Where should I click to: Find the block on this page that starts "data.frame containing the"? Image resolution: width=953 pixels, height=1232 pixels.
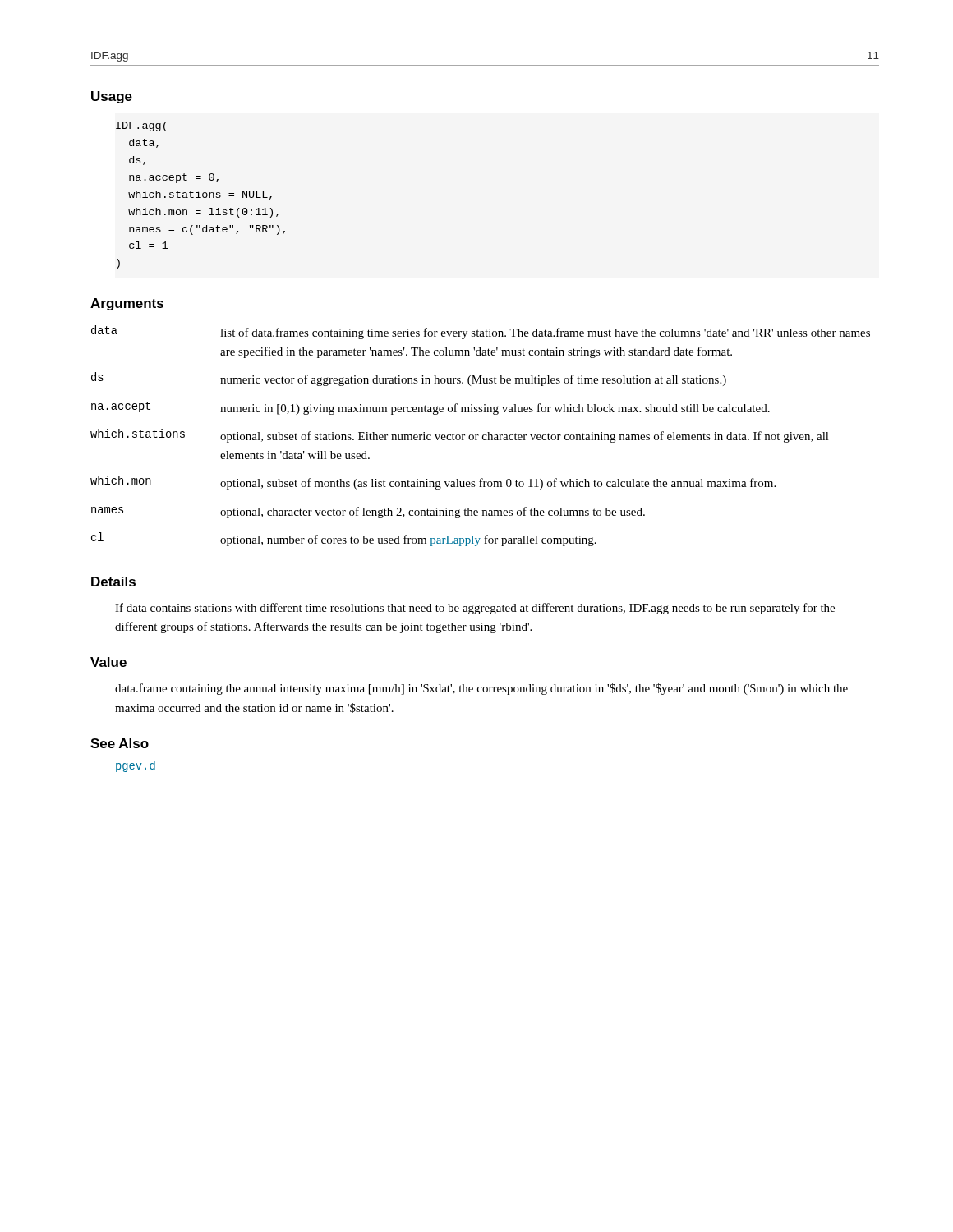pyautogui.click(x=482, y=698)
